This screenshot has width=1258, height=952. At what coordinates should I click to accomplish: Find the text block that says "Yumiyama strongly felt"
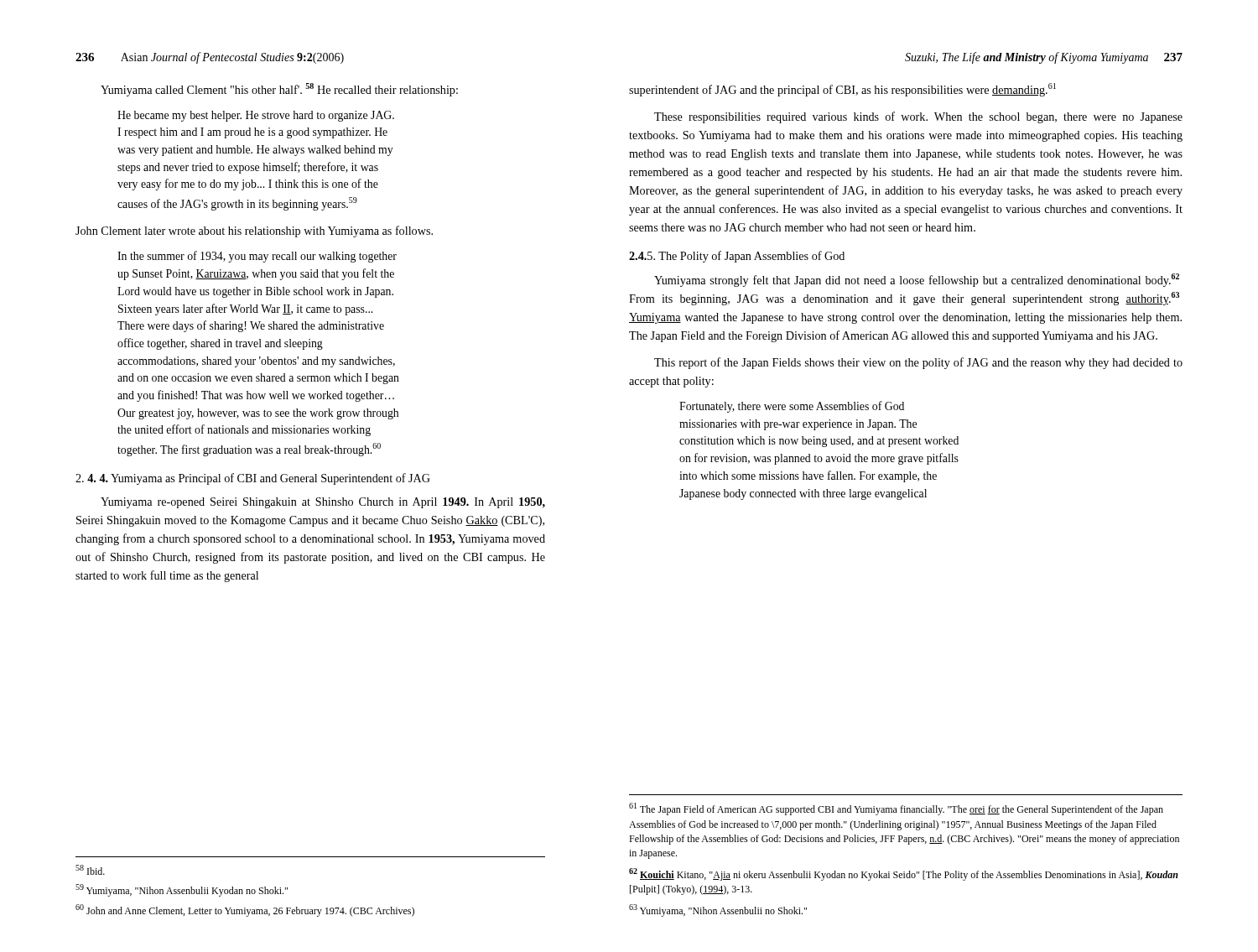(906, 307)
